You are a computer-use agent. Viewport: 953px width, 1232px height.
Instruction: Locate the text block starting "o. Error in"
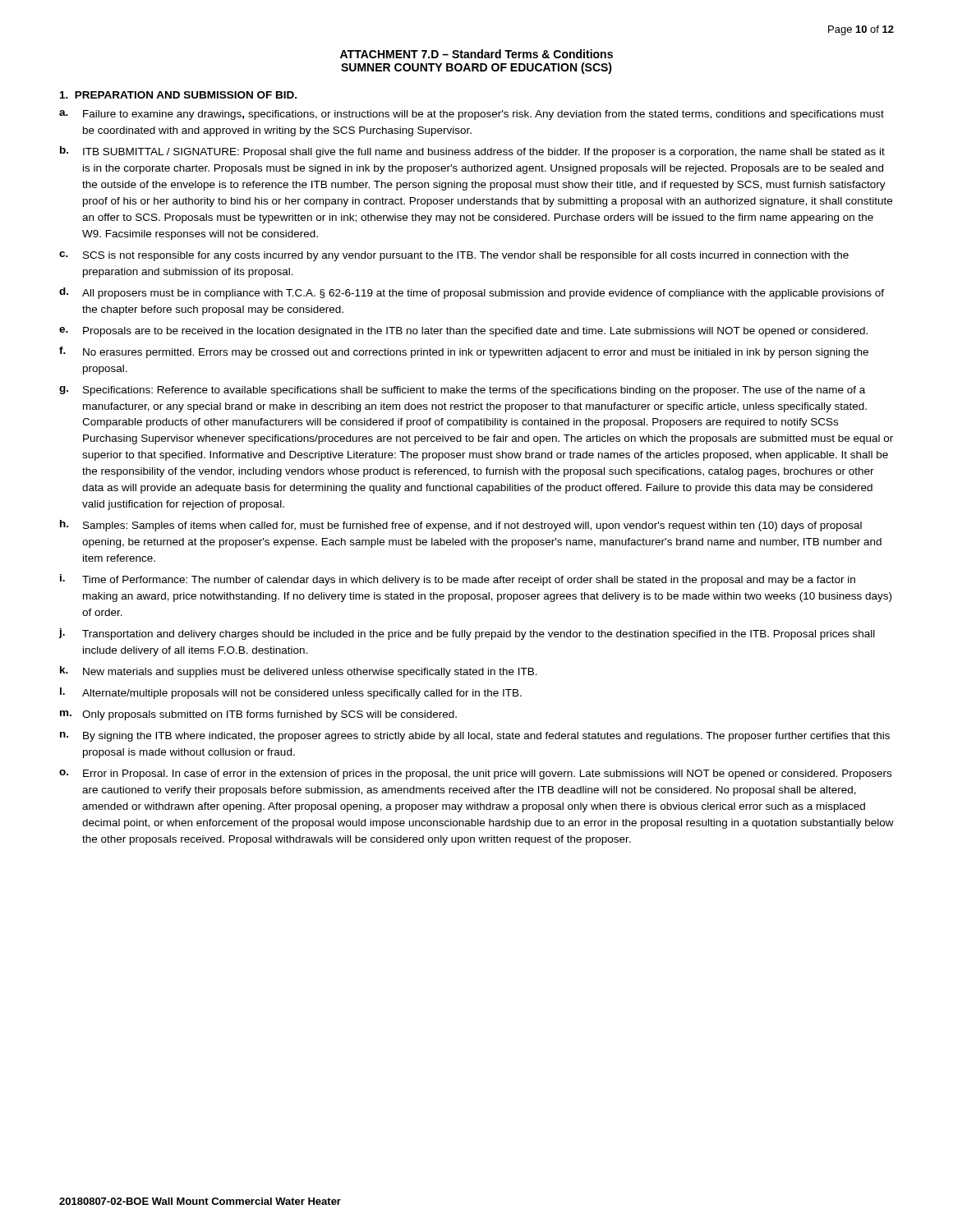pos(476,806)
